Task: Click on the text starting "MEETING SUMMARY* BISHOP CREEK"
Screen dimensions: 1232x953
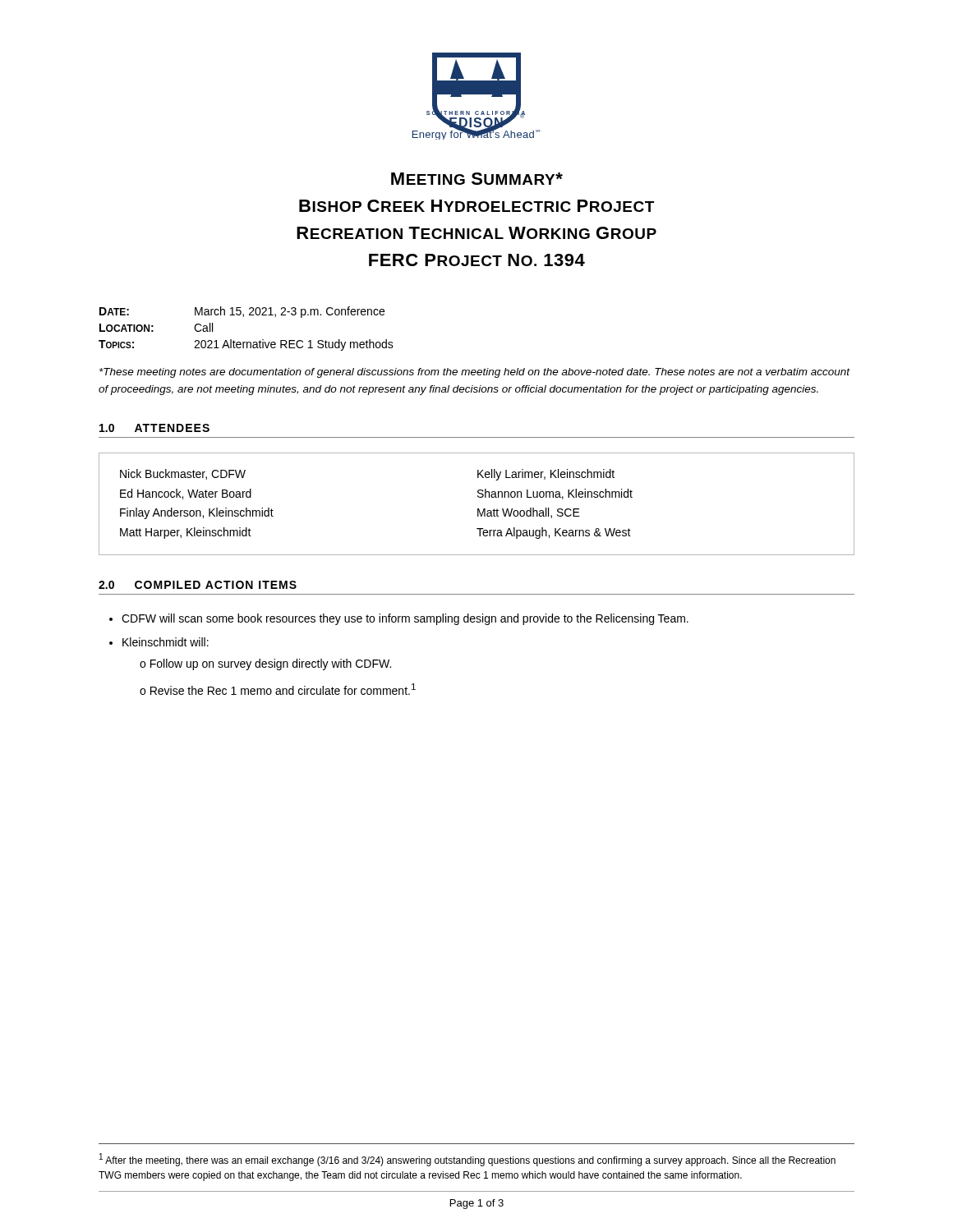Action: tap(476, 219)
